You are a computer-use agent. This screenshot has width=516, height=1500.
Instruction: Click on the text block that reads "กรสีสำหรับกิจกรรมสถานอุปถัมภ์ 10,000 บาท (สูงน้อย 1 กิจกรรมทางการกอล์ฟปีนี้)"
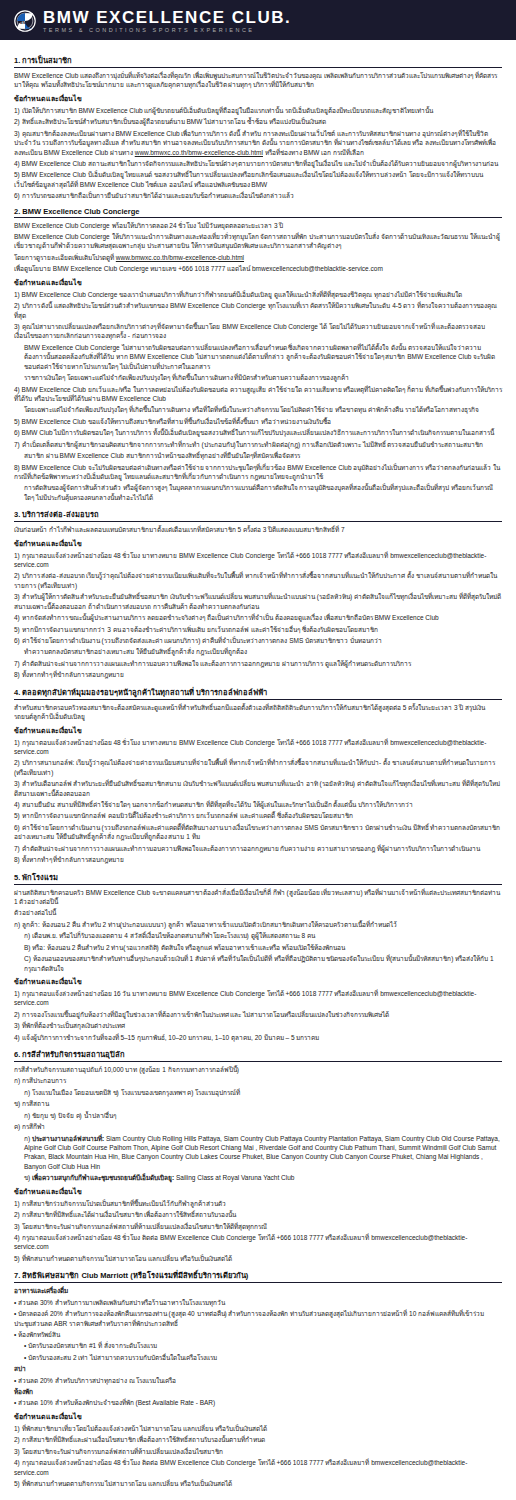[x=126, y=1070]
